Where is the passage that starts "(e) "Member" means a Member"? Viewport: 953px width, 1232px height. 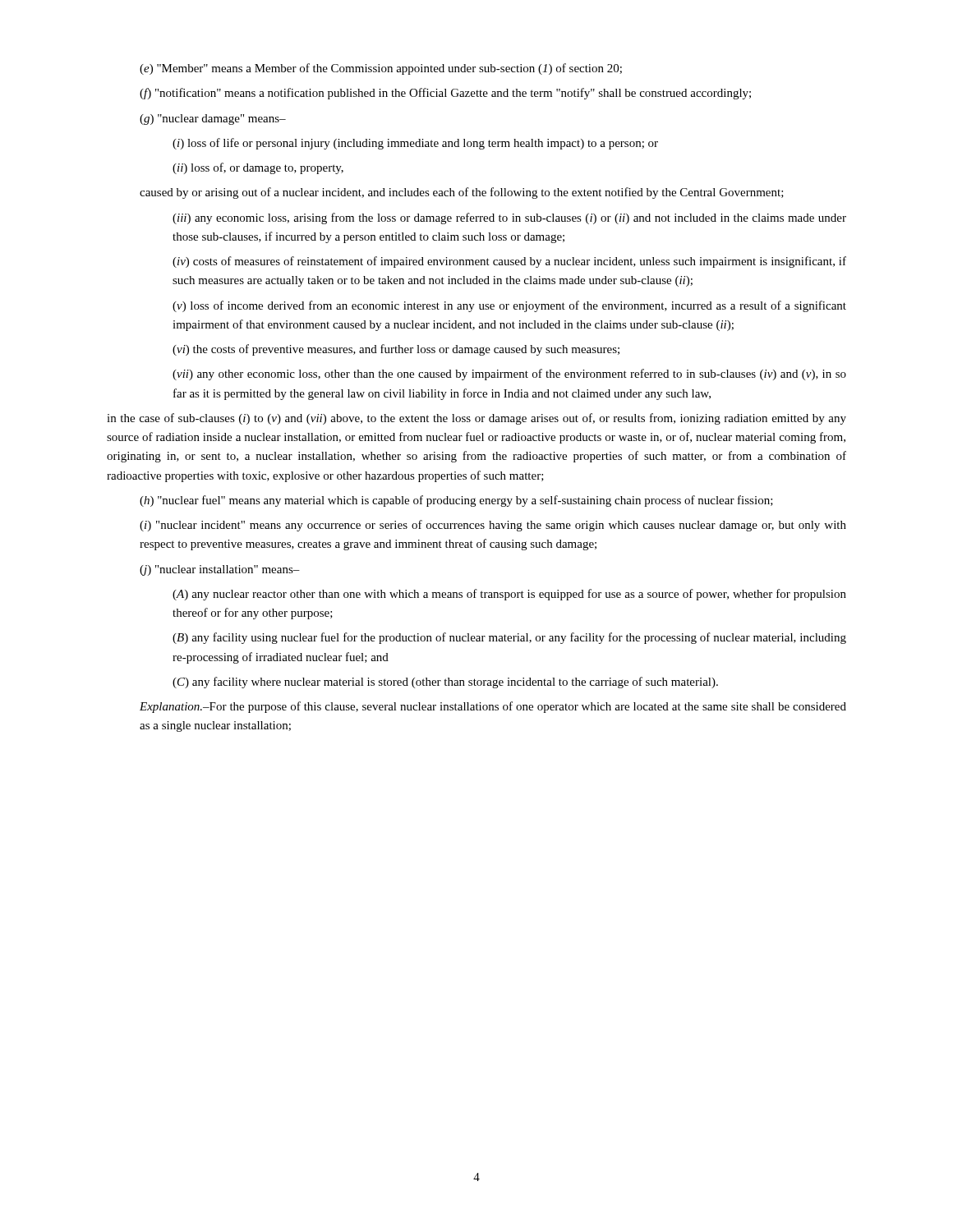(x=493, y=69)
